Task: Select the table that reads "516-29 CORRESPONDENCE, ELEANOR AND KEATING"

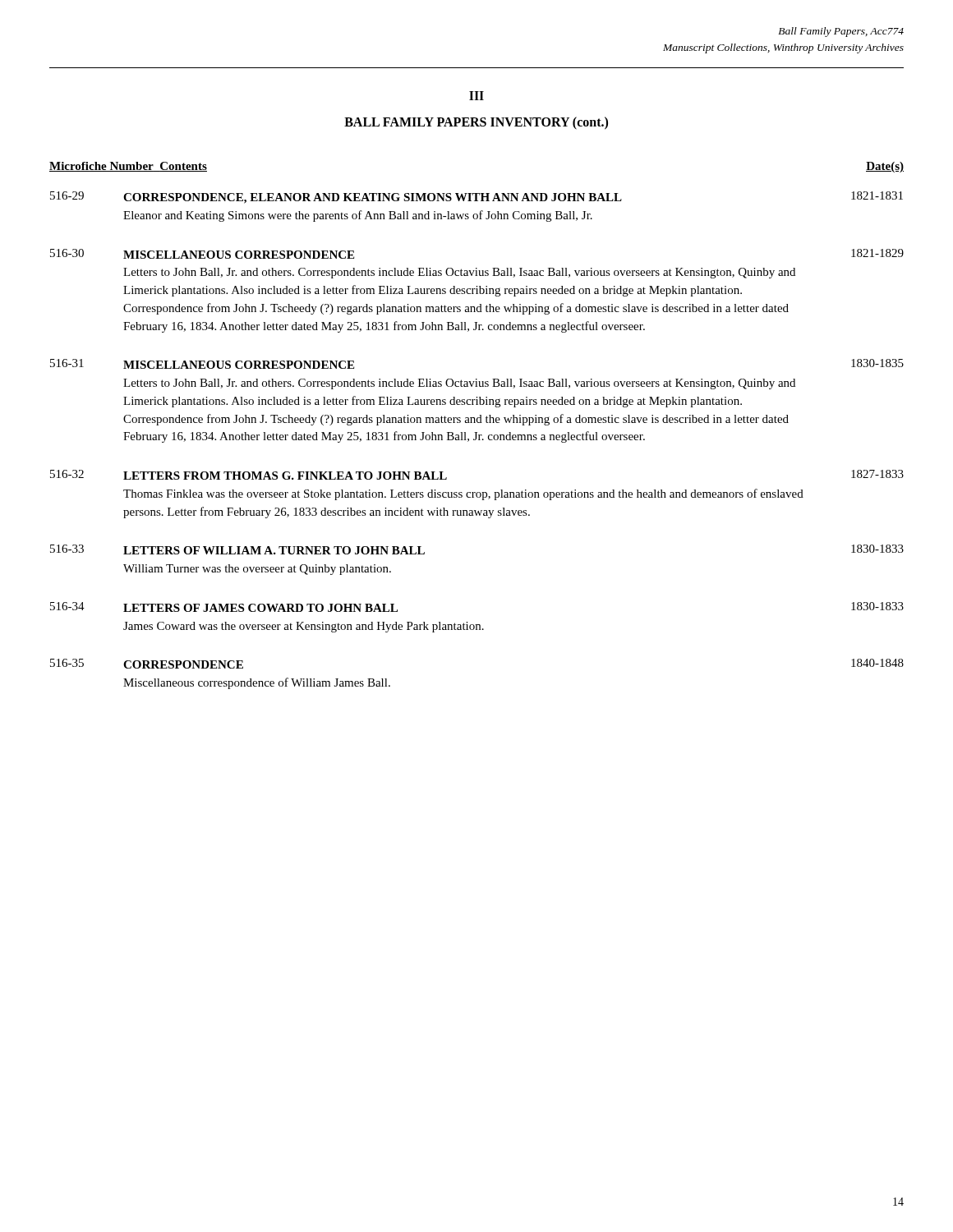Action: pos(476,451)
